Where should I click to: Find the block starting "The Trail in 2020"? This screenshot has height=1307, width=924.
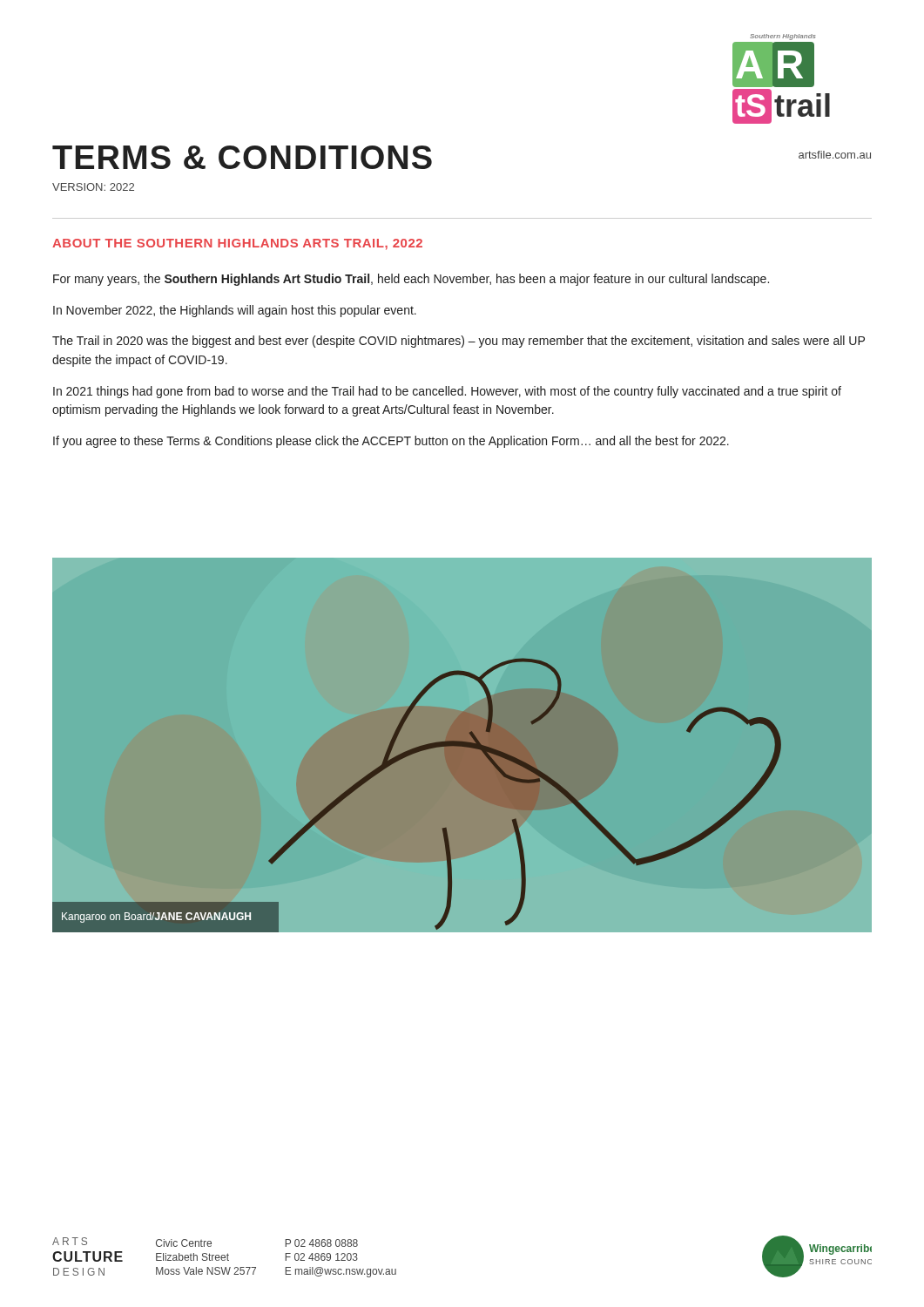coord(459,350)
